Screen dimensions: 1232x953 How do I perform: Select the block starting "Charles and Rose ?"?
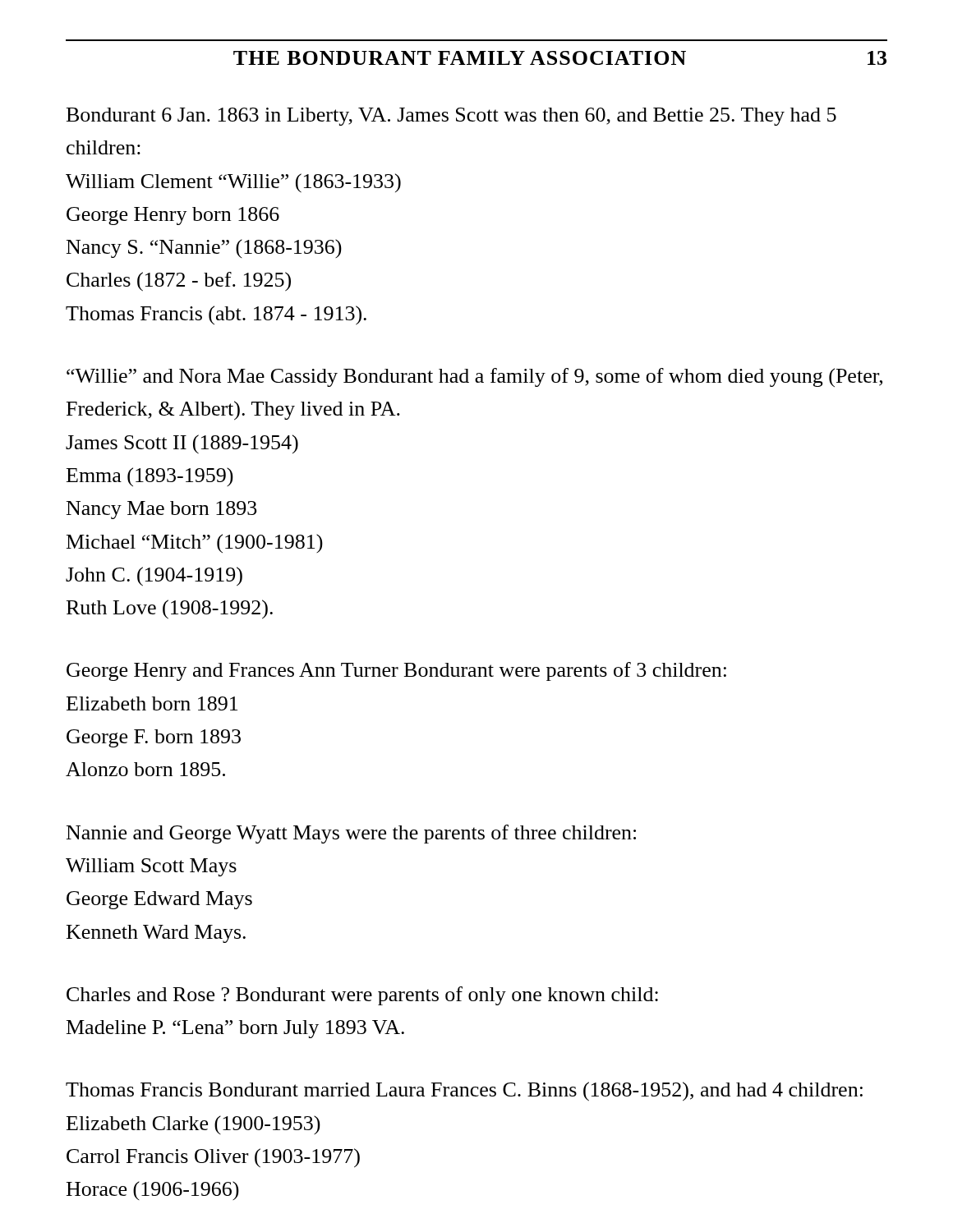(363, 1011)
